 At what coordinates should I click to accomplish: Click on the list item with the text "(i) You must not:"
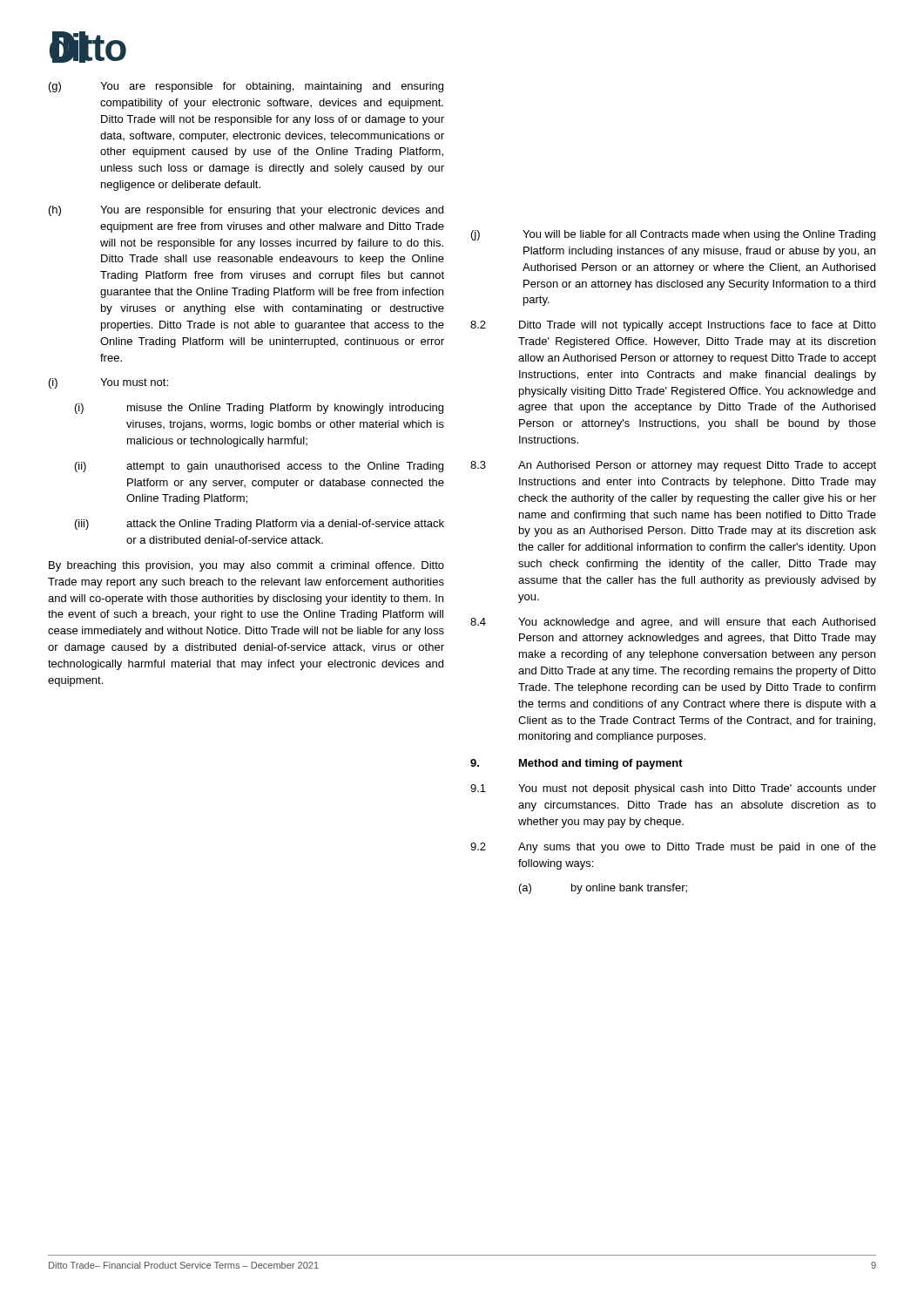[x=108, y=383]
